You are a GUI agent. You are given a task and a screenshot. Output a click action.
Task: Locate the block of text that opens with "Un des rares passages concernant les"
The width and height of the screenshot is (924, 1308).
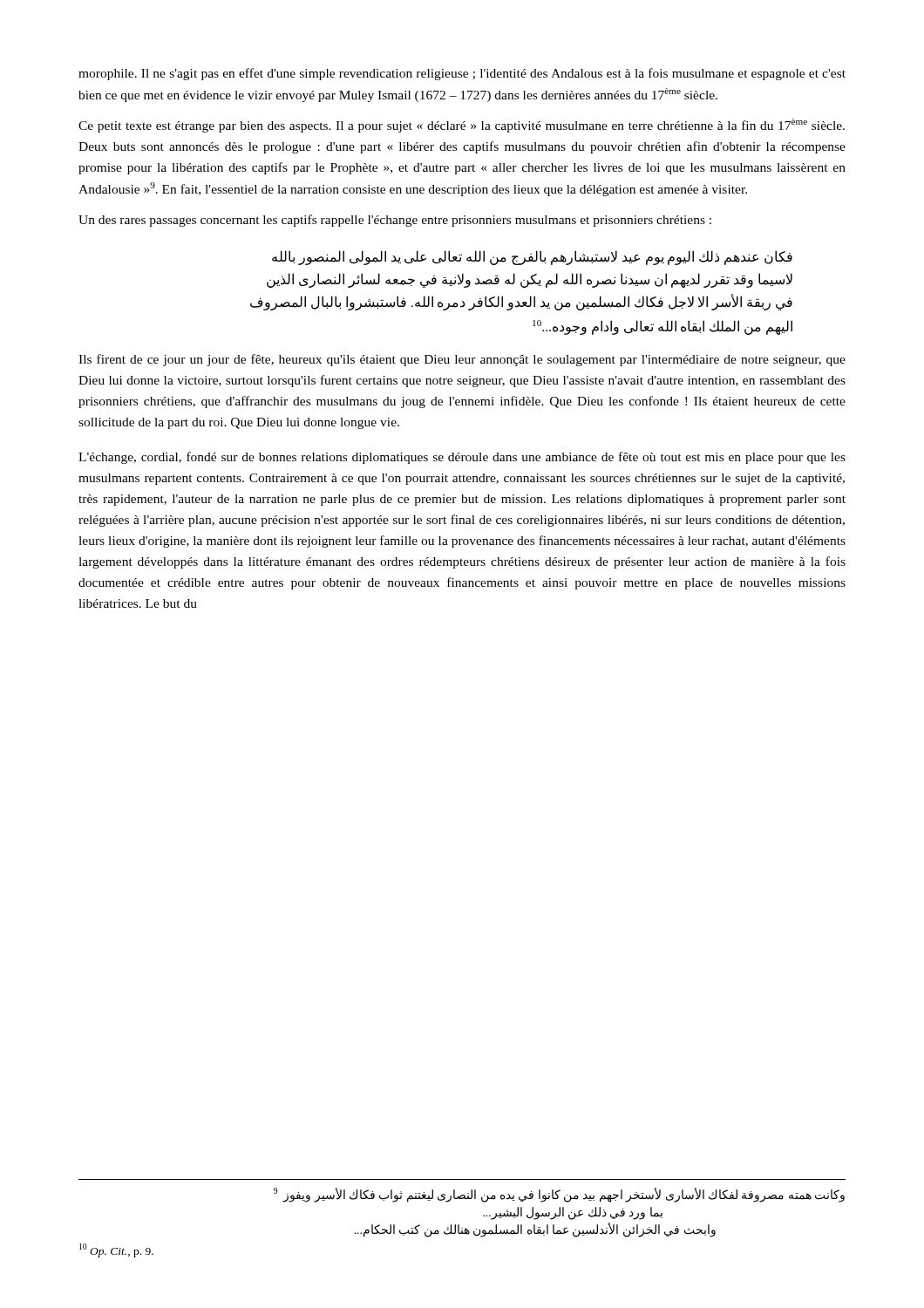395,219
